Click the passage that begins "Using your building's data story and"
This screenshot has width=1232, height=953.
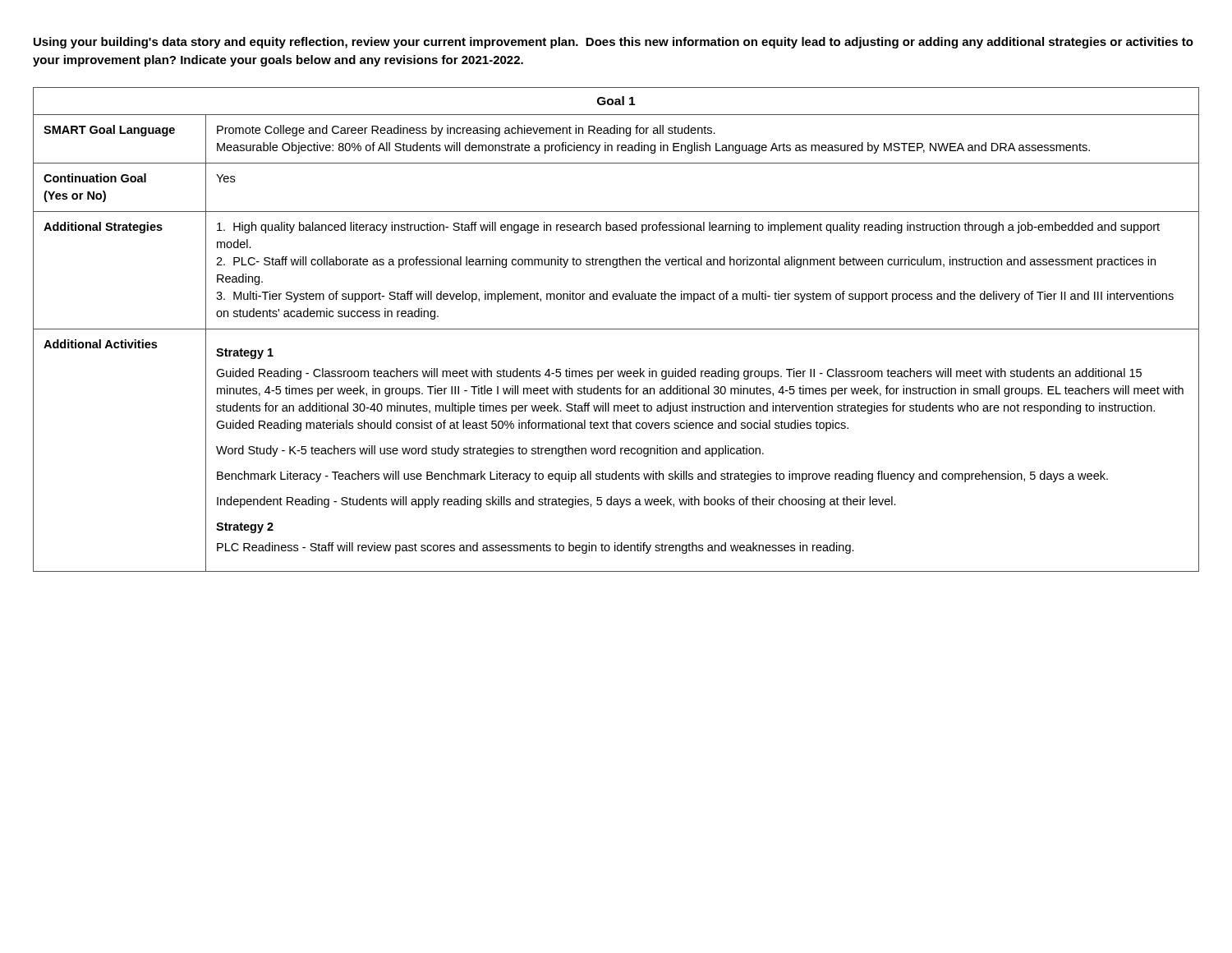click(613, 50)
